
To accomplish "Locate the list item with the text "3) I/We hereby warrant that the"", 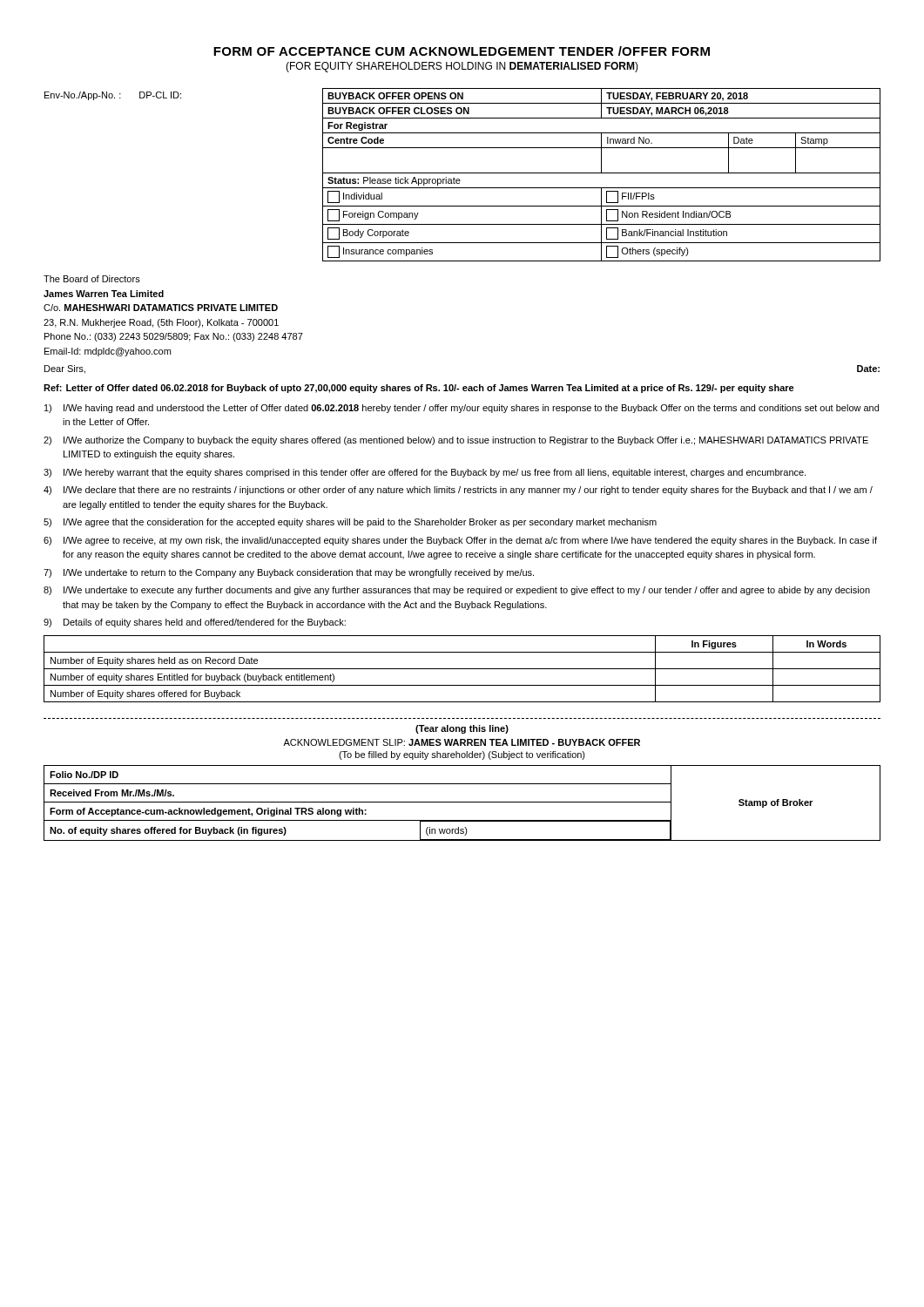I will (x=462, y=472).
